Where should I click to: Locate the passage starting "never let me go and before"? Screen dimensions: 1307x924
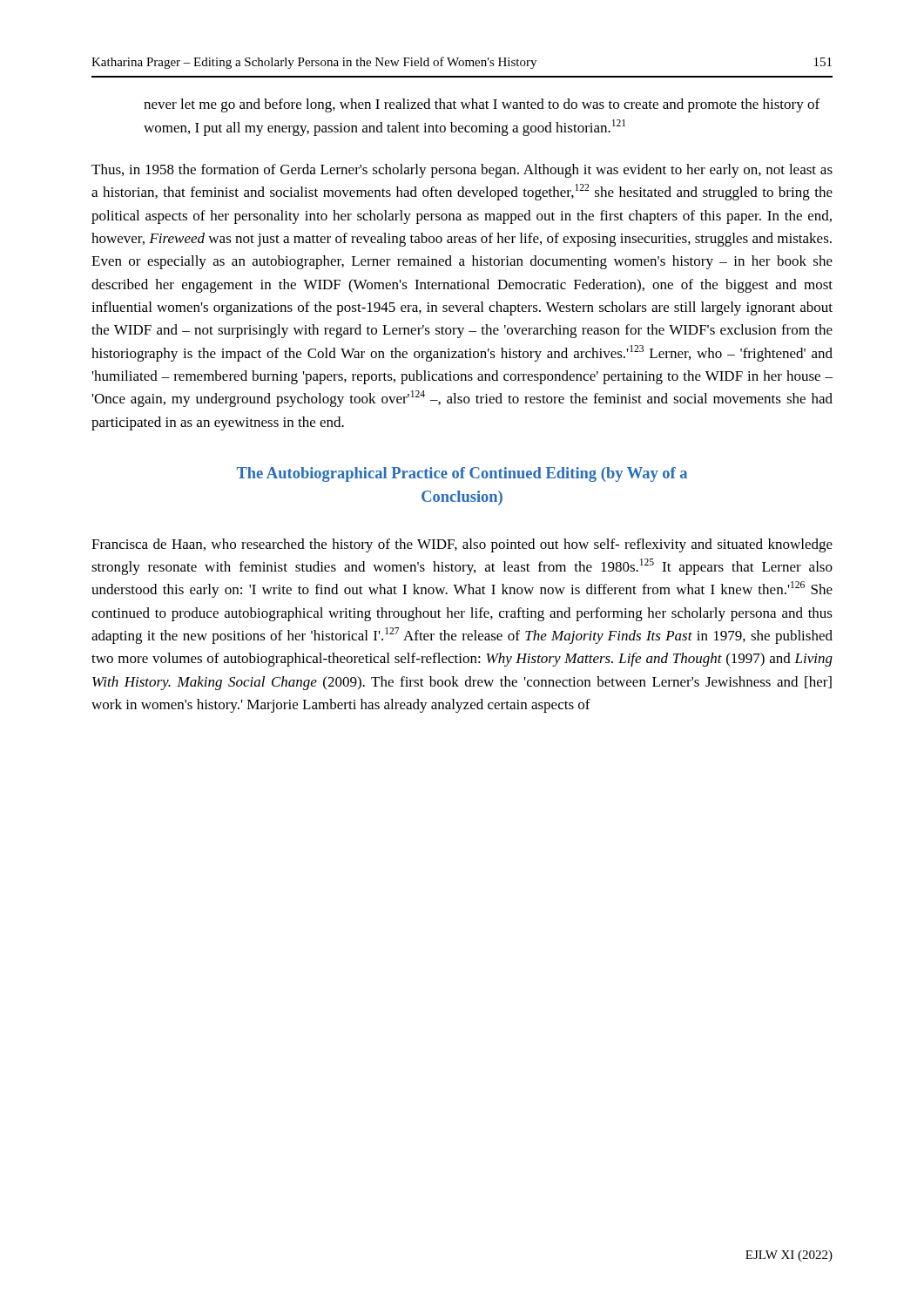482,116
